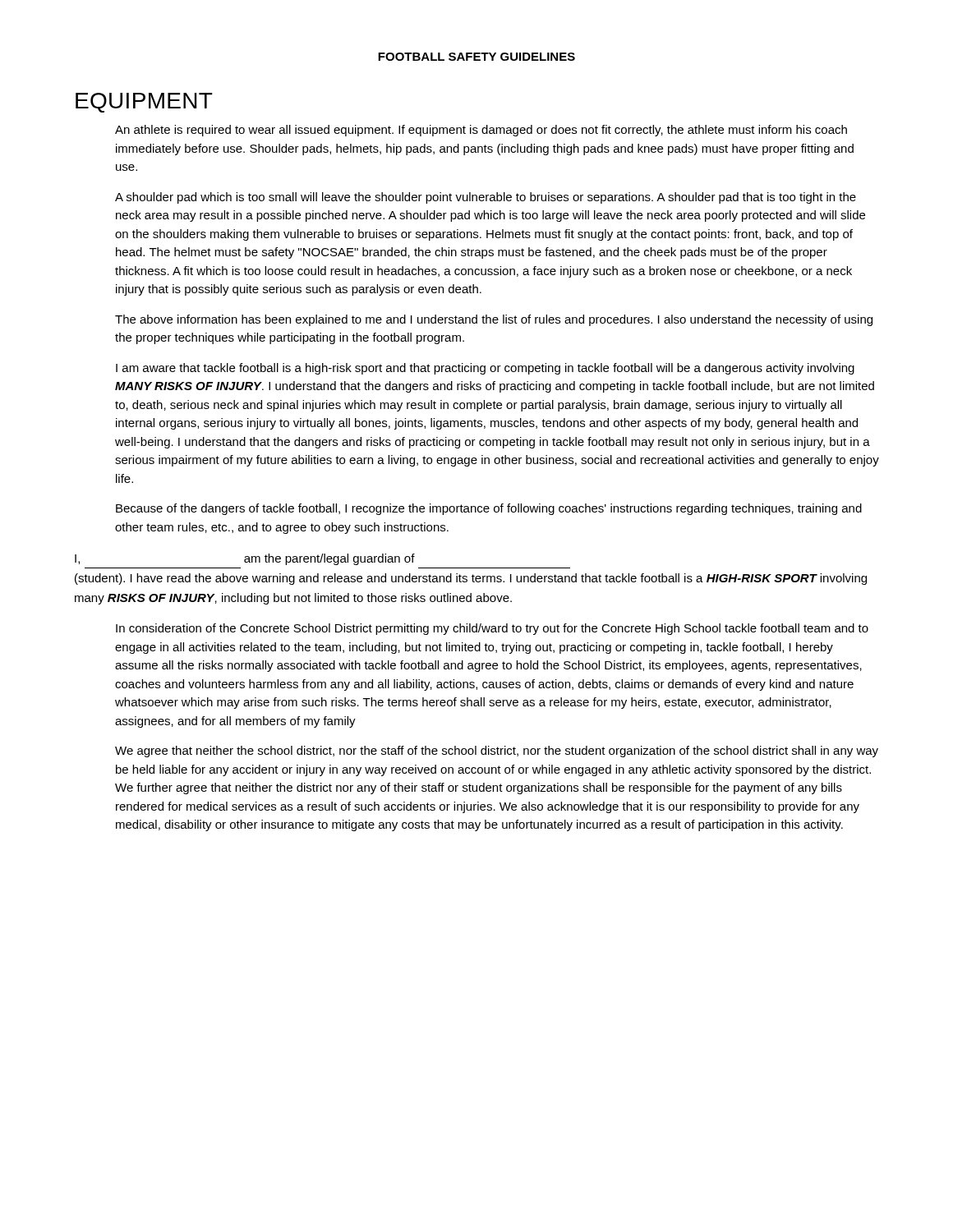Navigate to the text block starting "I, am the"
This screenshot has height=1232, width=953.
(476, 578)
